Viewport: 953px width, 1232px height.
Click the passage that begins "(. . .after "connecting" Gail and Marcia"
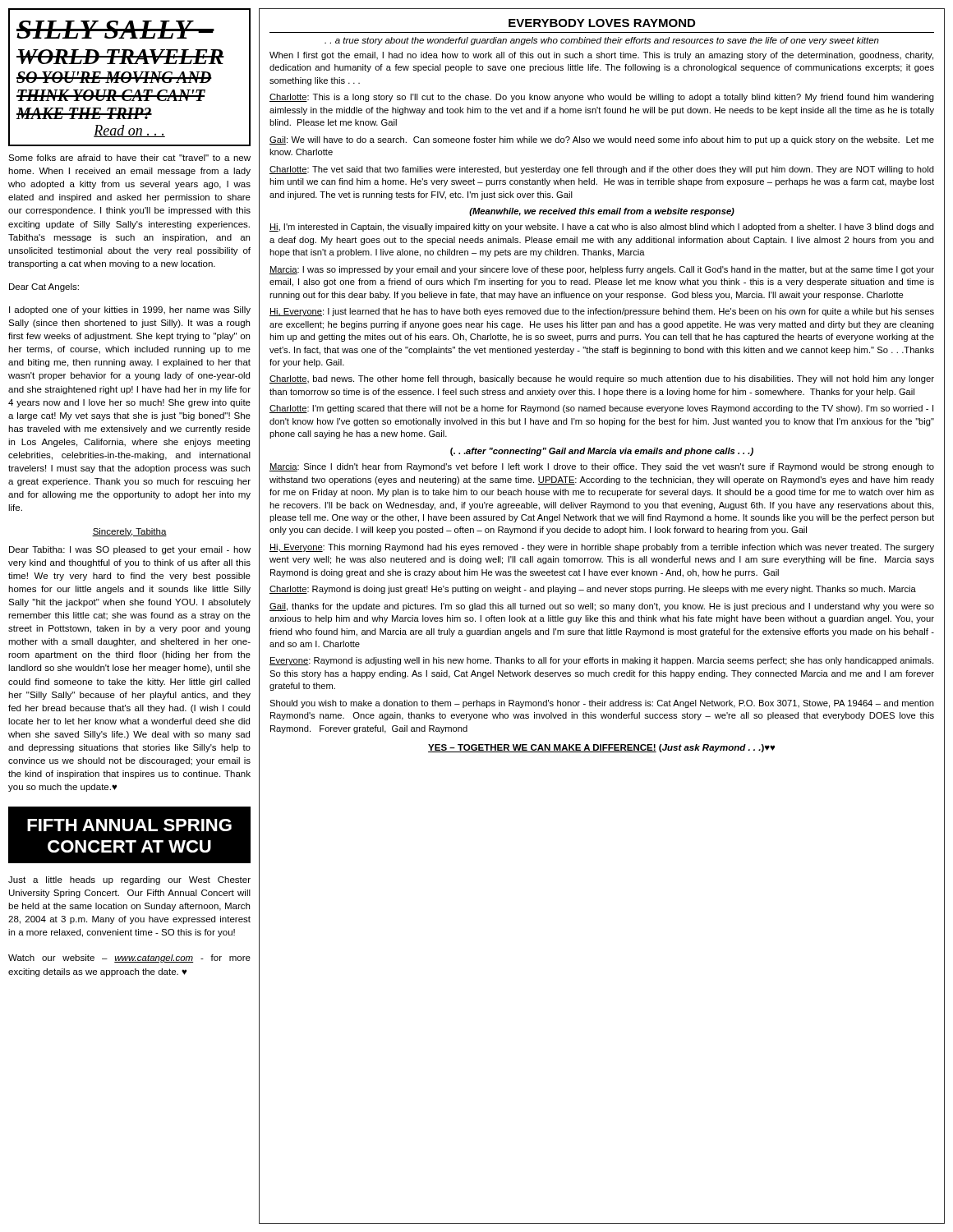click(x=602, y=451)
